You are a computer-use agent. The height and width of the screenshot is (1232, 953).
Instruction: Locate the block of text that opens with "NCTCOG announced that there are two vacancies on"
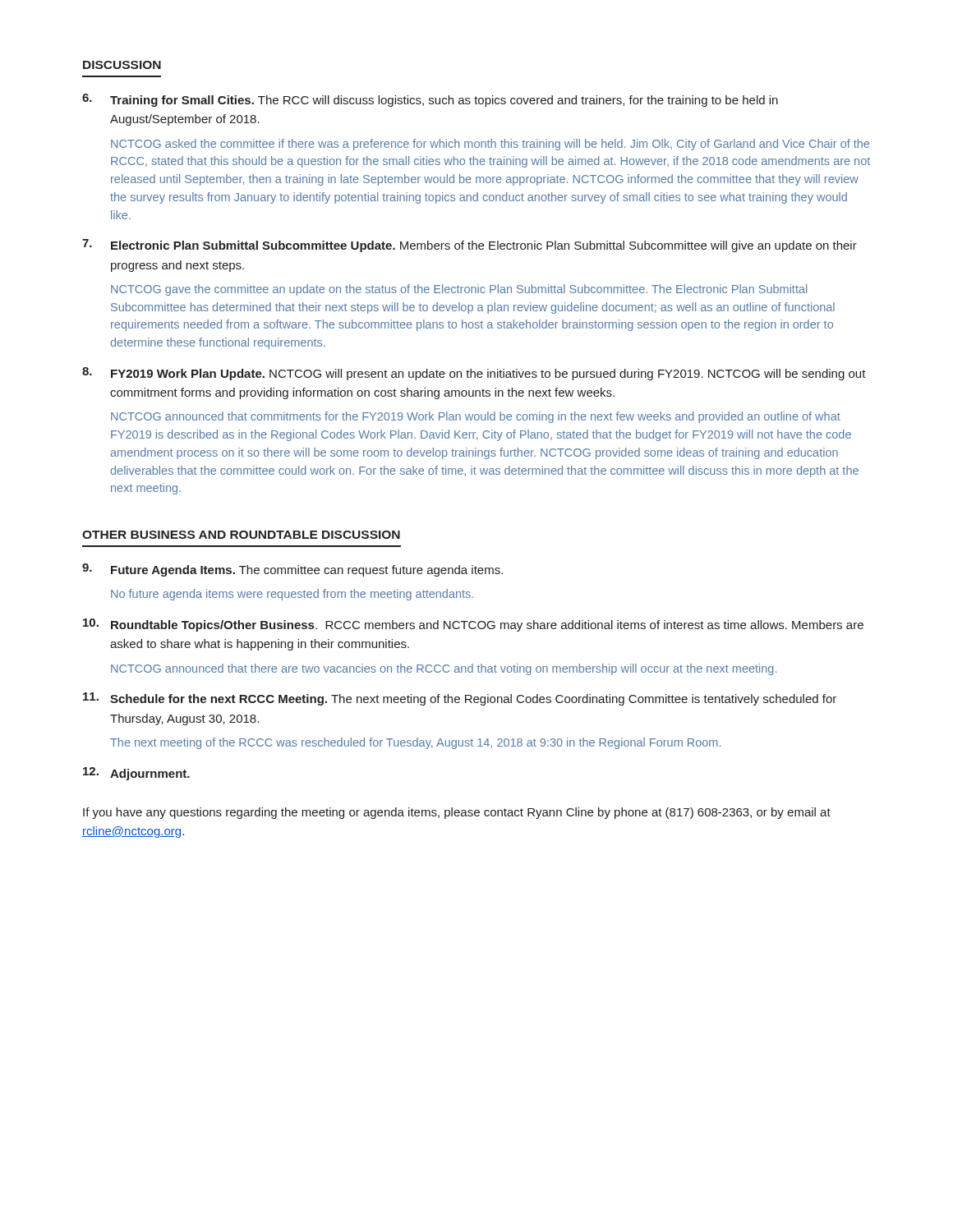pos(444,668)
